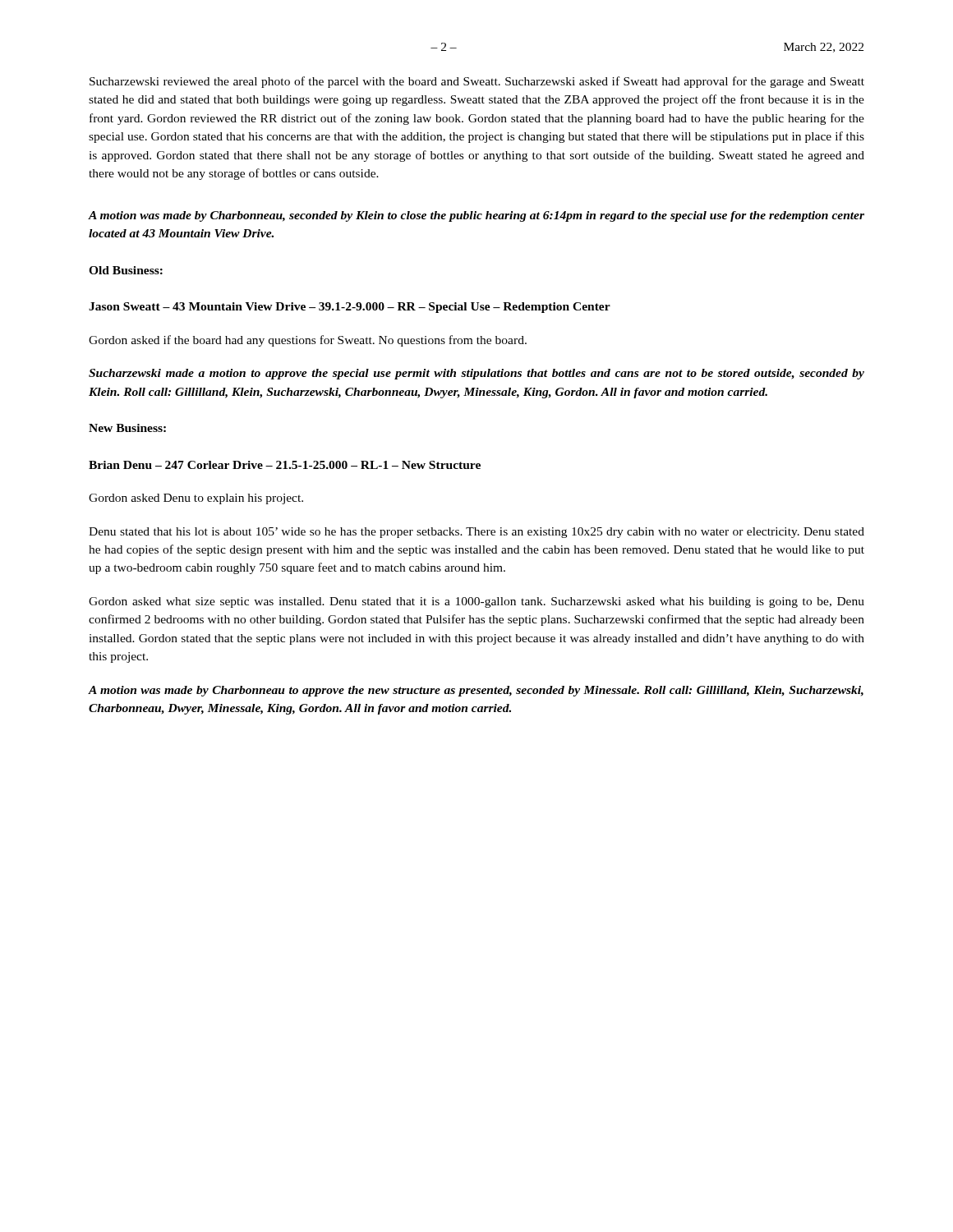
Task: Click the passage that begins "Sucharzewski reviewed the areal photo"
Action: (476, 128)
